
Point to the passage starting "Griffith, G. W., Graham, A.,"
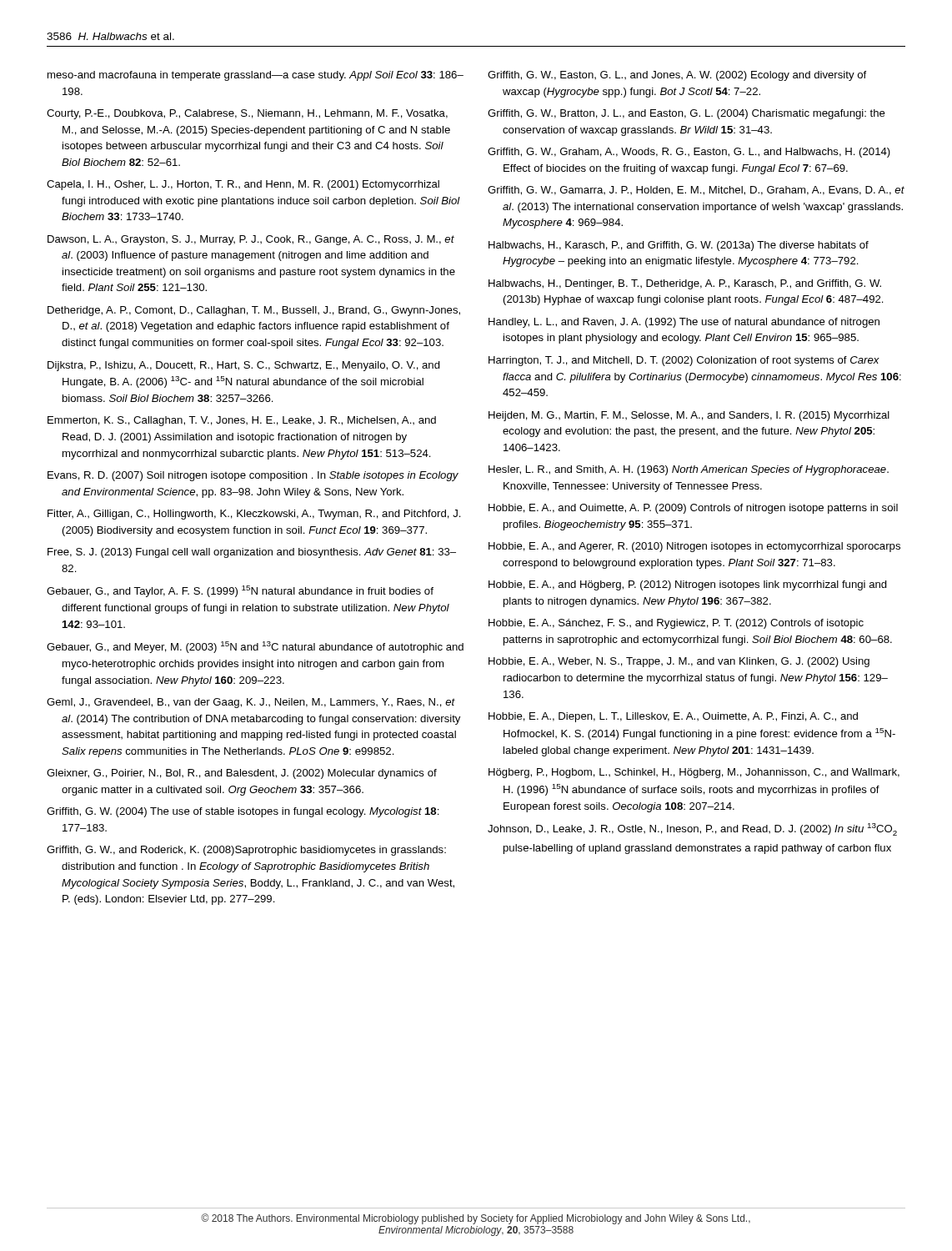click(689, 160)
